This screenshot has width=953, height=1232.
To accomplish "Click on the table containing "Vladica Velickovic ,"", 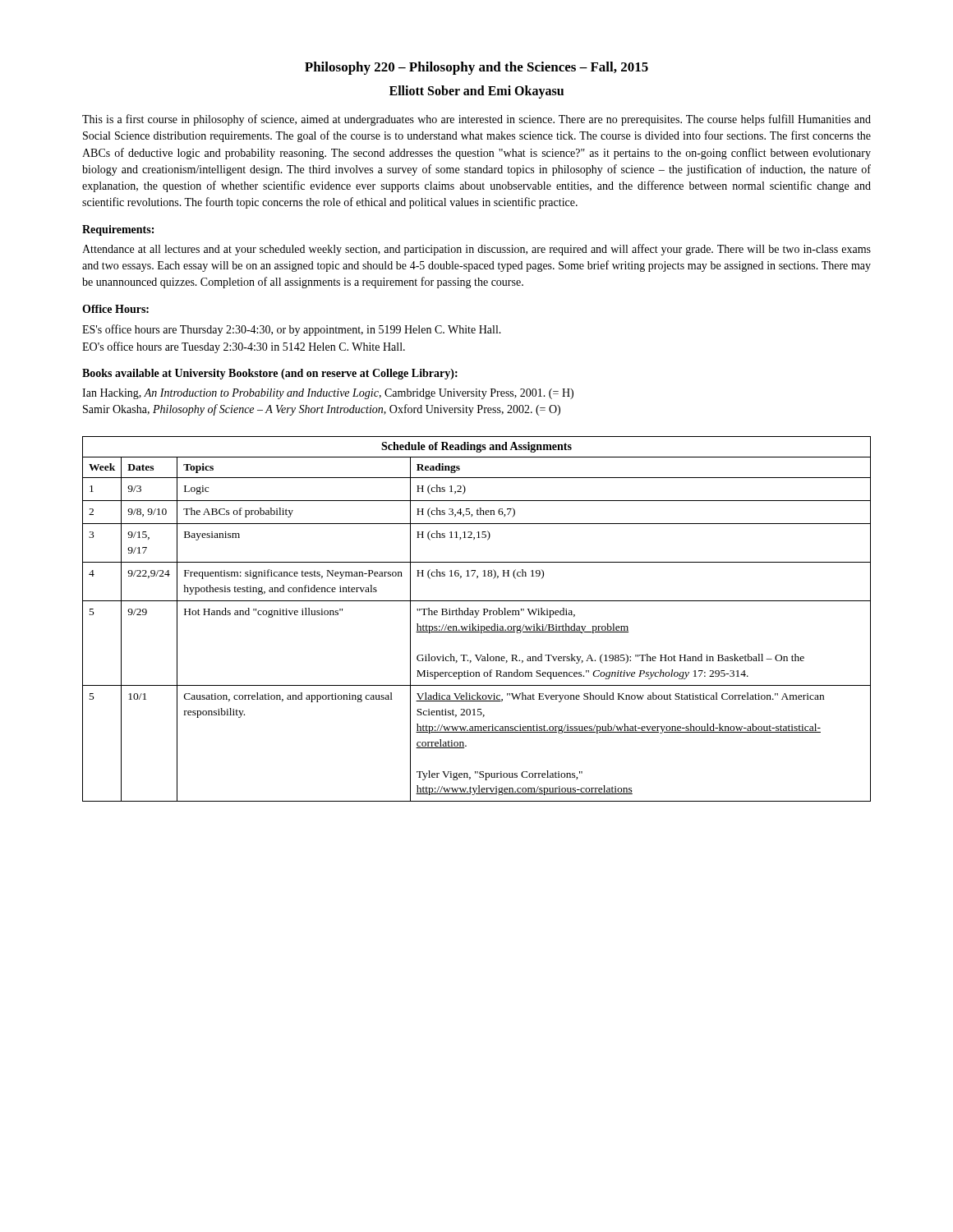I will pyautogui.click(x=476, y=619).
